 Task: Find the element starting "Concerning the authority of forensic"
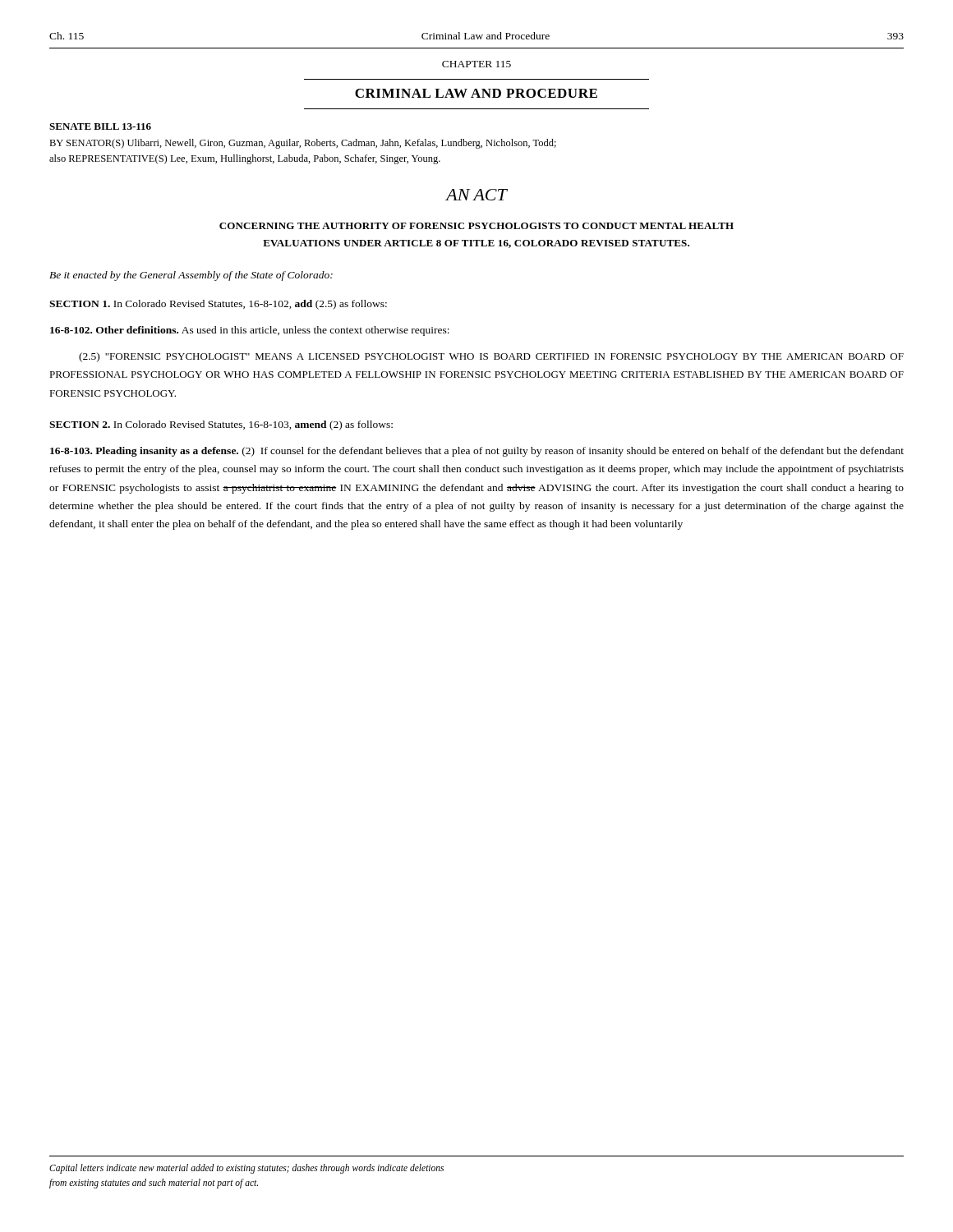coord(476,234)
